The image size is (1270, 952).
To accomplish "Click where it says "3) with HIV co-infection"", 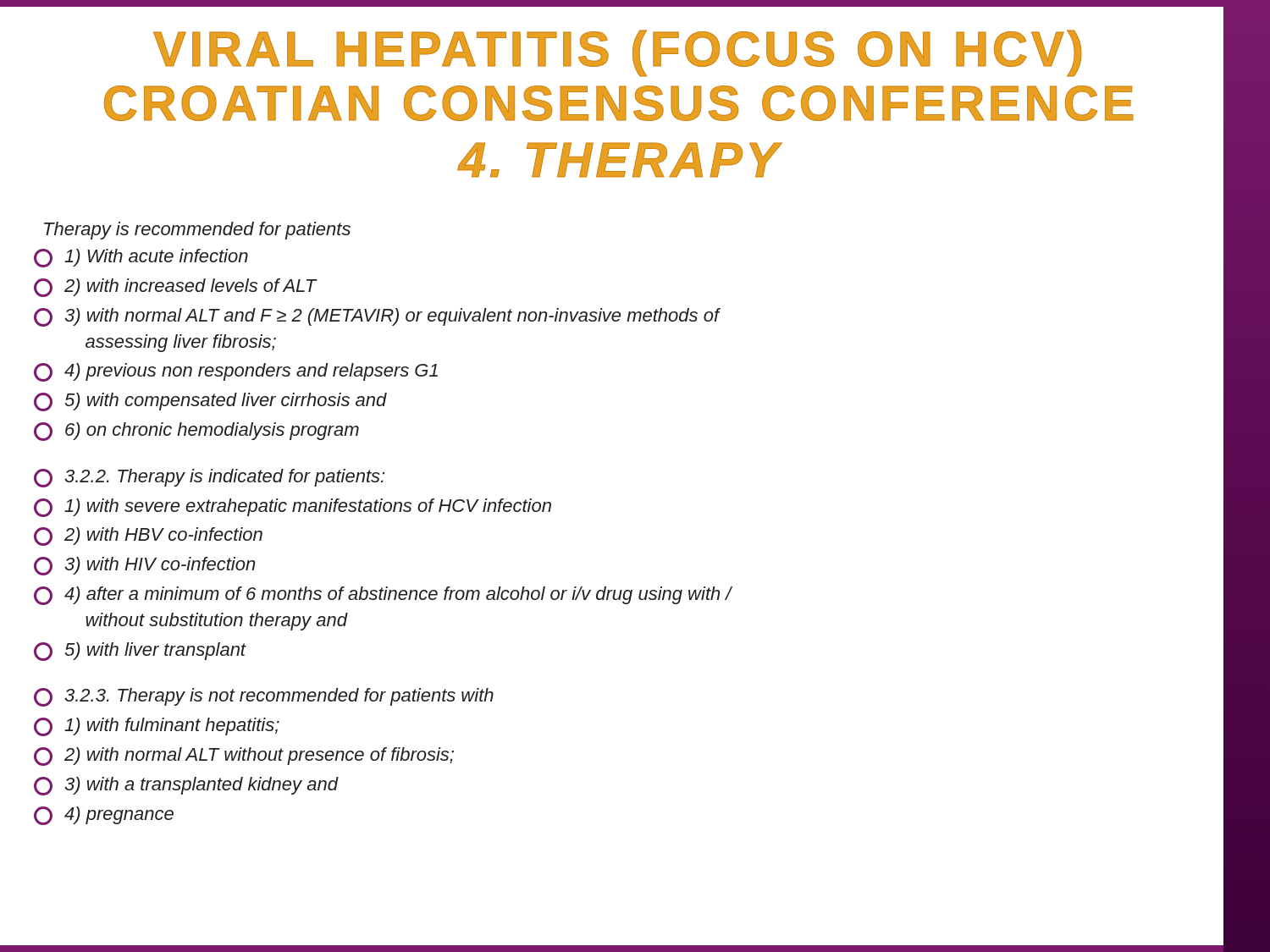I will point(144,566).
